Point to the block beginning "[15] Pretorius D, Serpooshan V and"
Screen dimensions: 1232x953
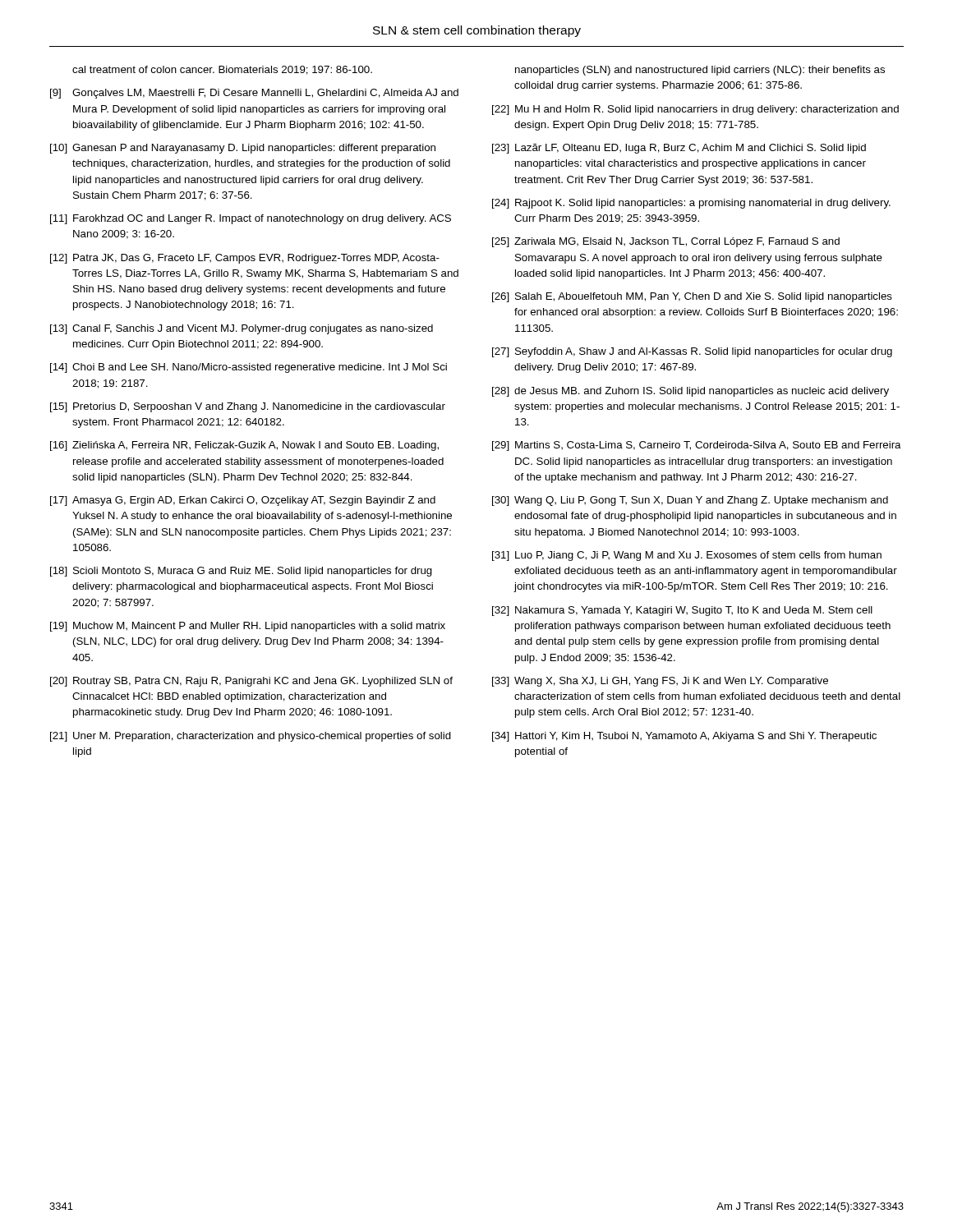pos(255,414)
